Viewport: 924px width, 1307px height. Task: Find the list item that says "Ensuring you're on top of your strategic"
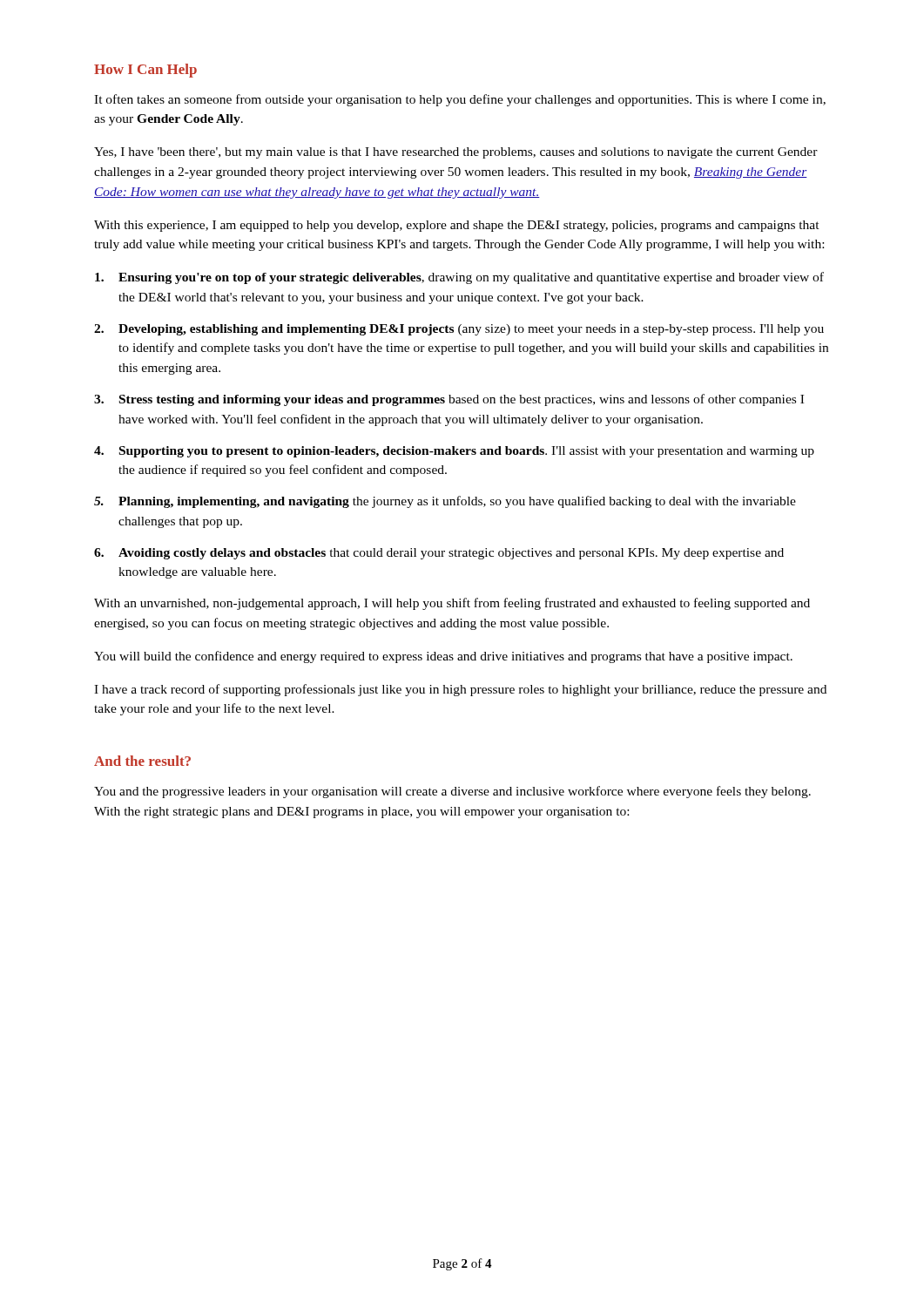pyautogui.click(x=462, y=287)
